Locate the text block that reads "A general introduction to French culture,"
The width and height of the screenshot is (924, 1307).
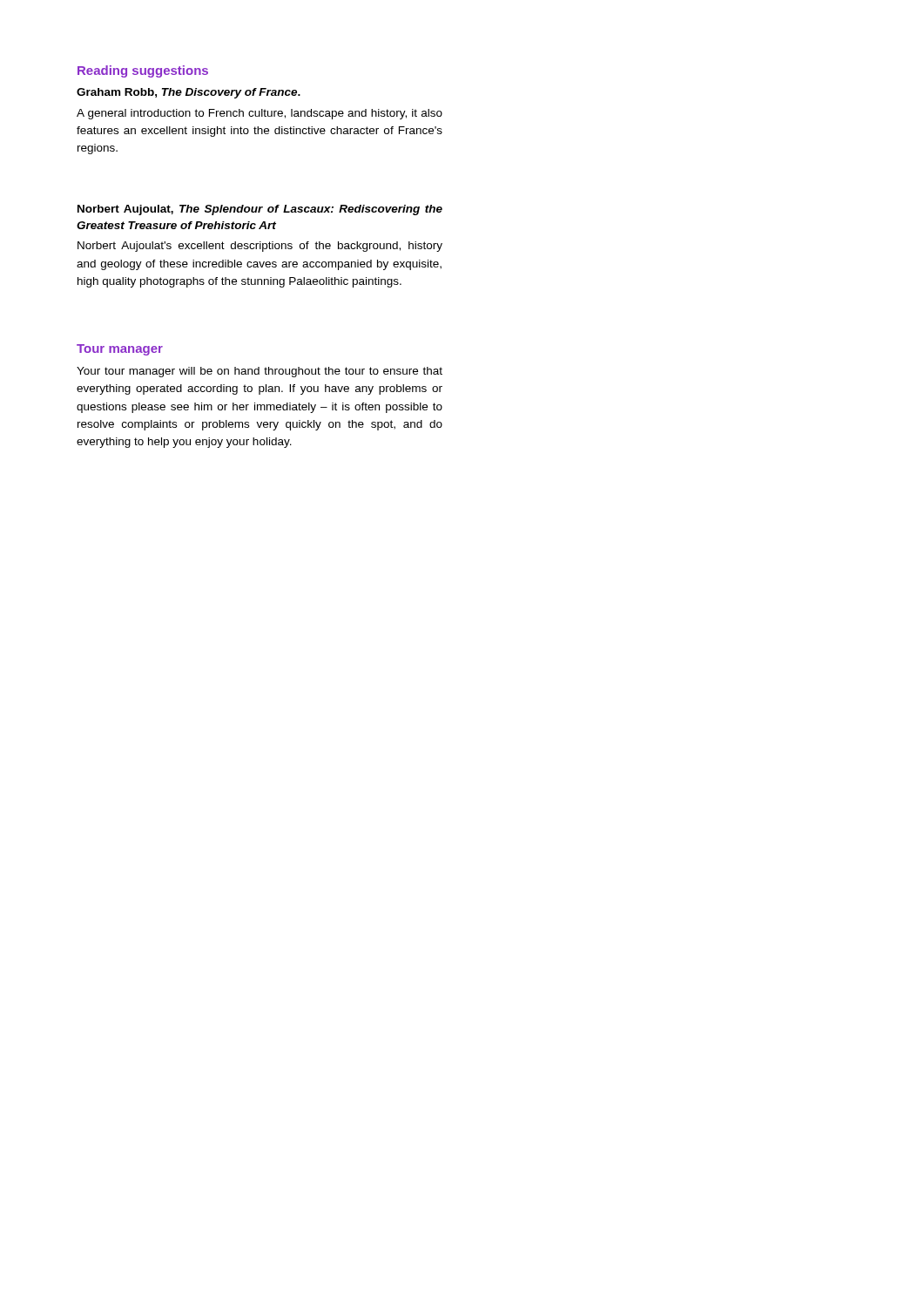pos(260,130)
